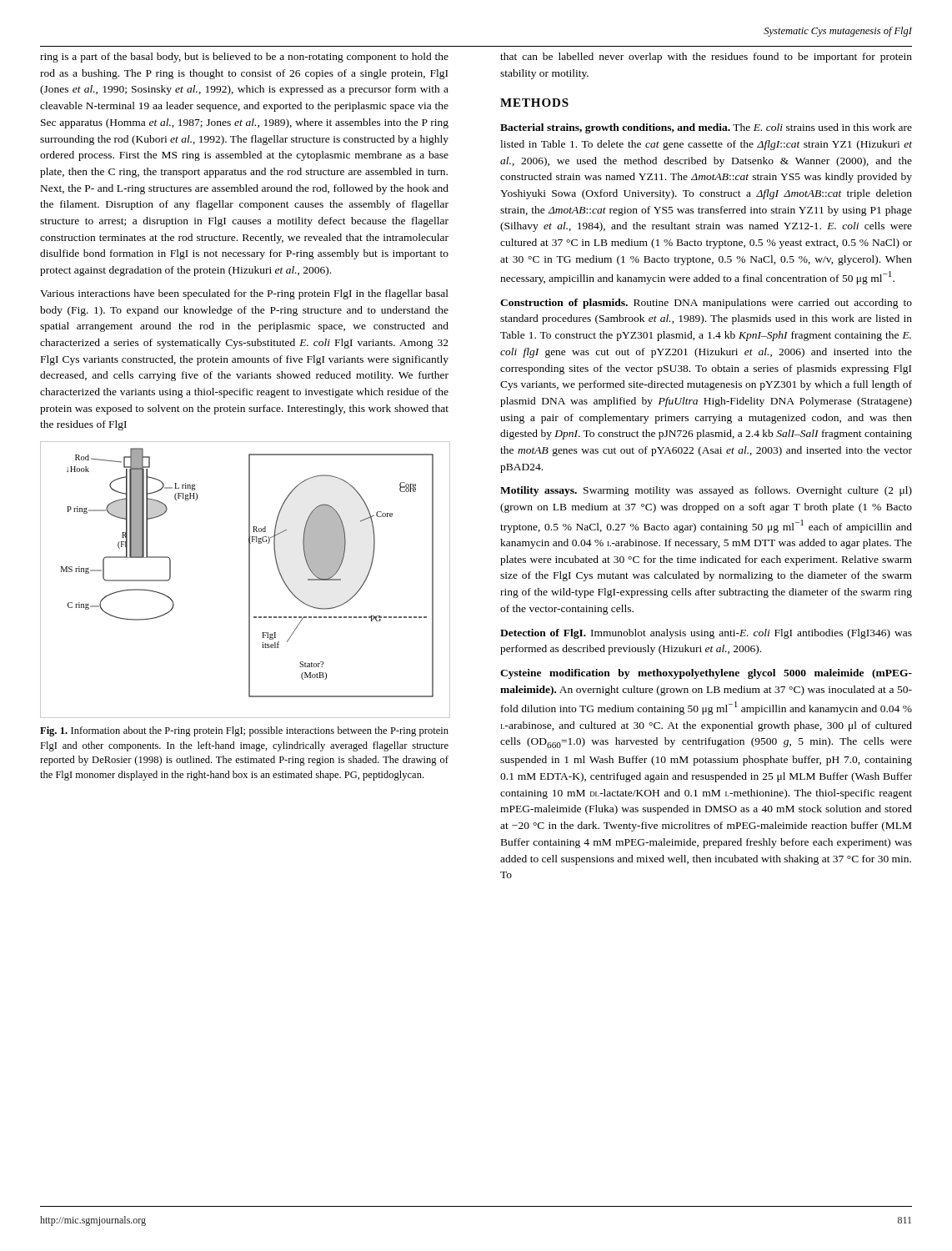
Task: Locate a schematic
Action: point(245,580)
